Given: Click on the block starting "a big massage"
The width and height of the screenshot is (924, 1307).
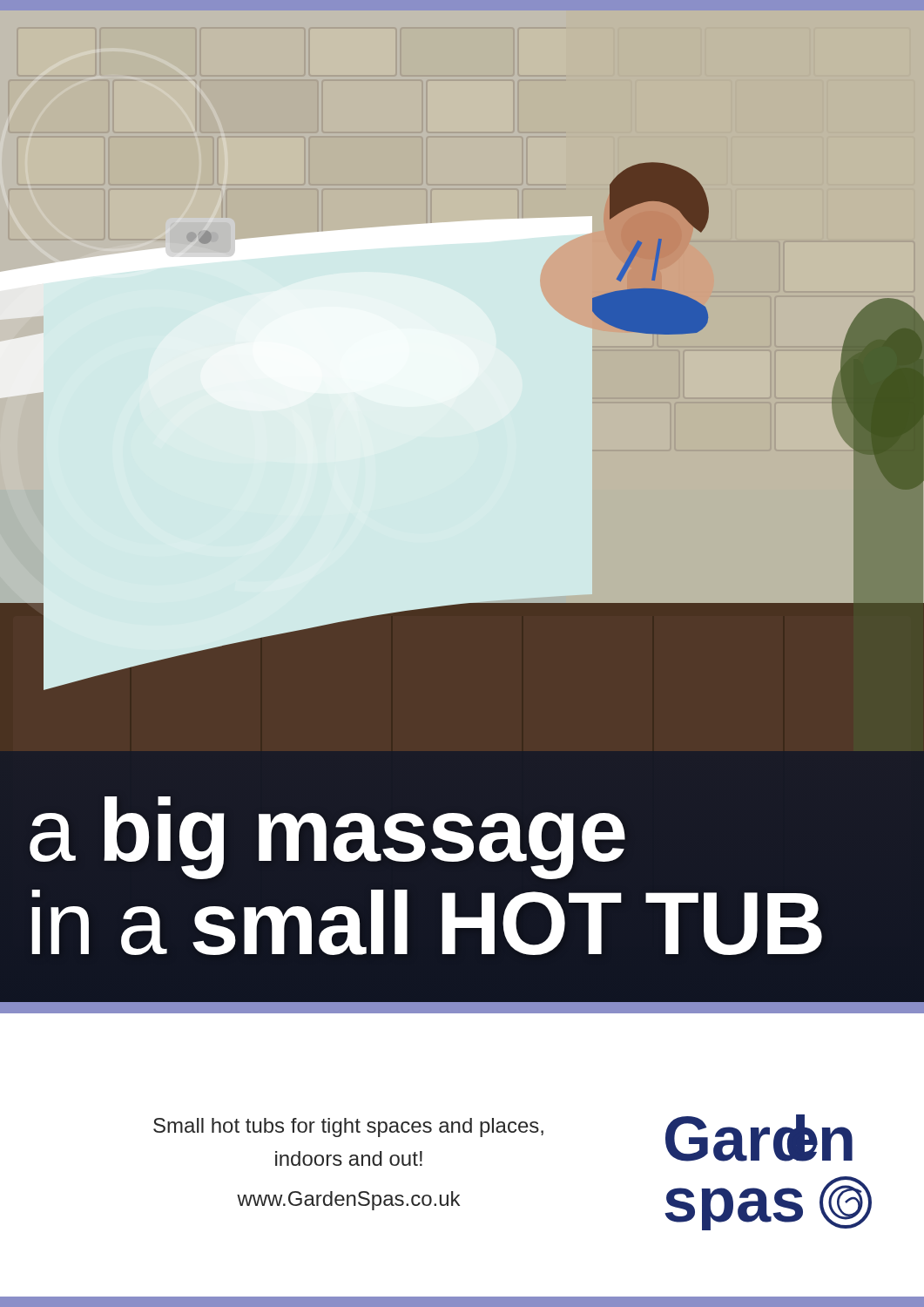Looking at the screenshot, I should pyautogui.click(x=475, y=877).
